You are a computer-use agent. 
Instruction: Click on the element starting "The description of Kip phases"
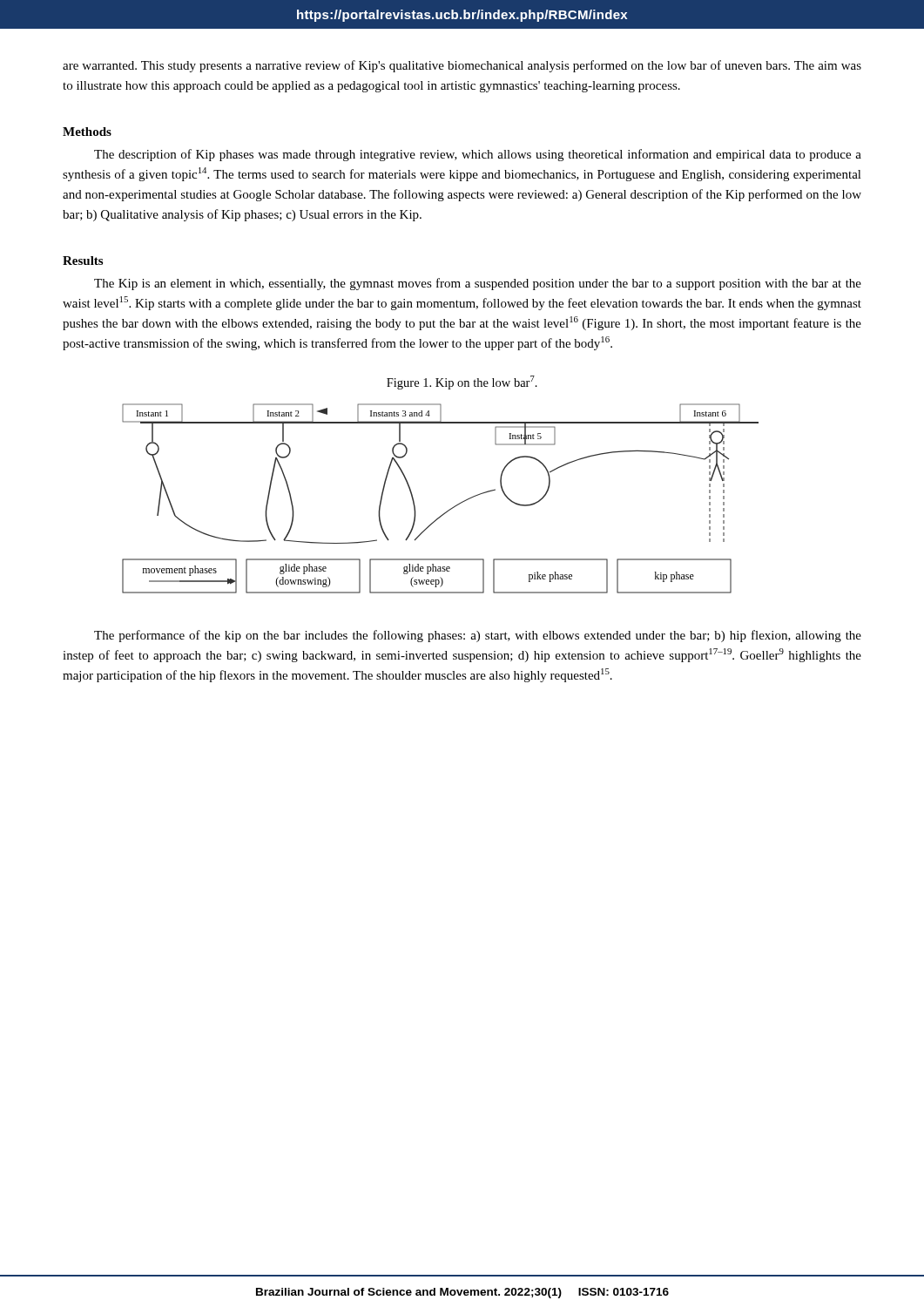pyautogui.click(x=462, y=184)
